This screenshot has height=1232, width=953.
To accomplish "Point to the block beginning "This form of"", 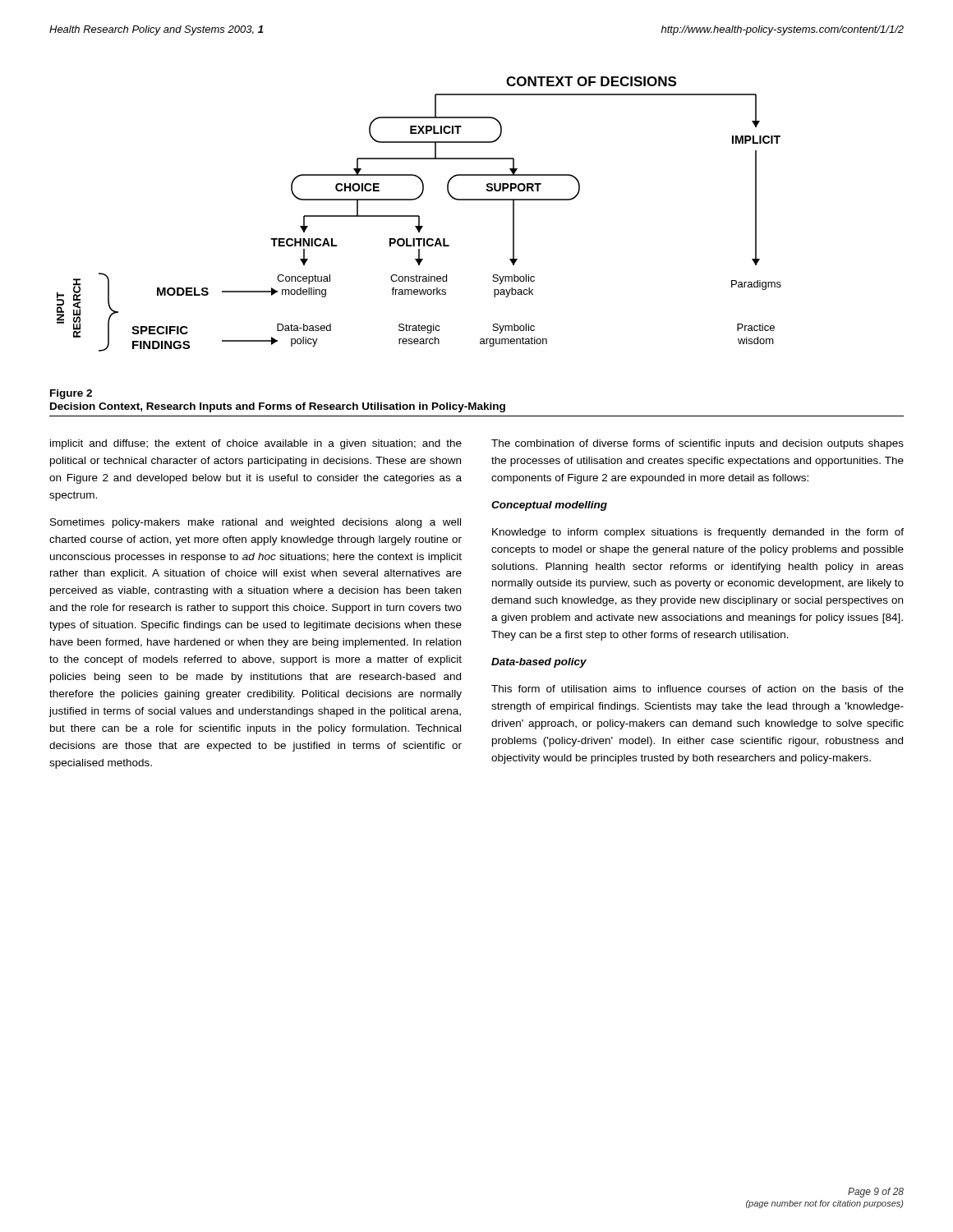I will pos(698,724).
